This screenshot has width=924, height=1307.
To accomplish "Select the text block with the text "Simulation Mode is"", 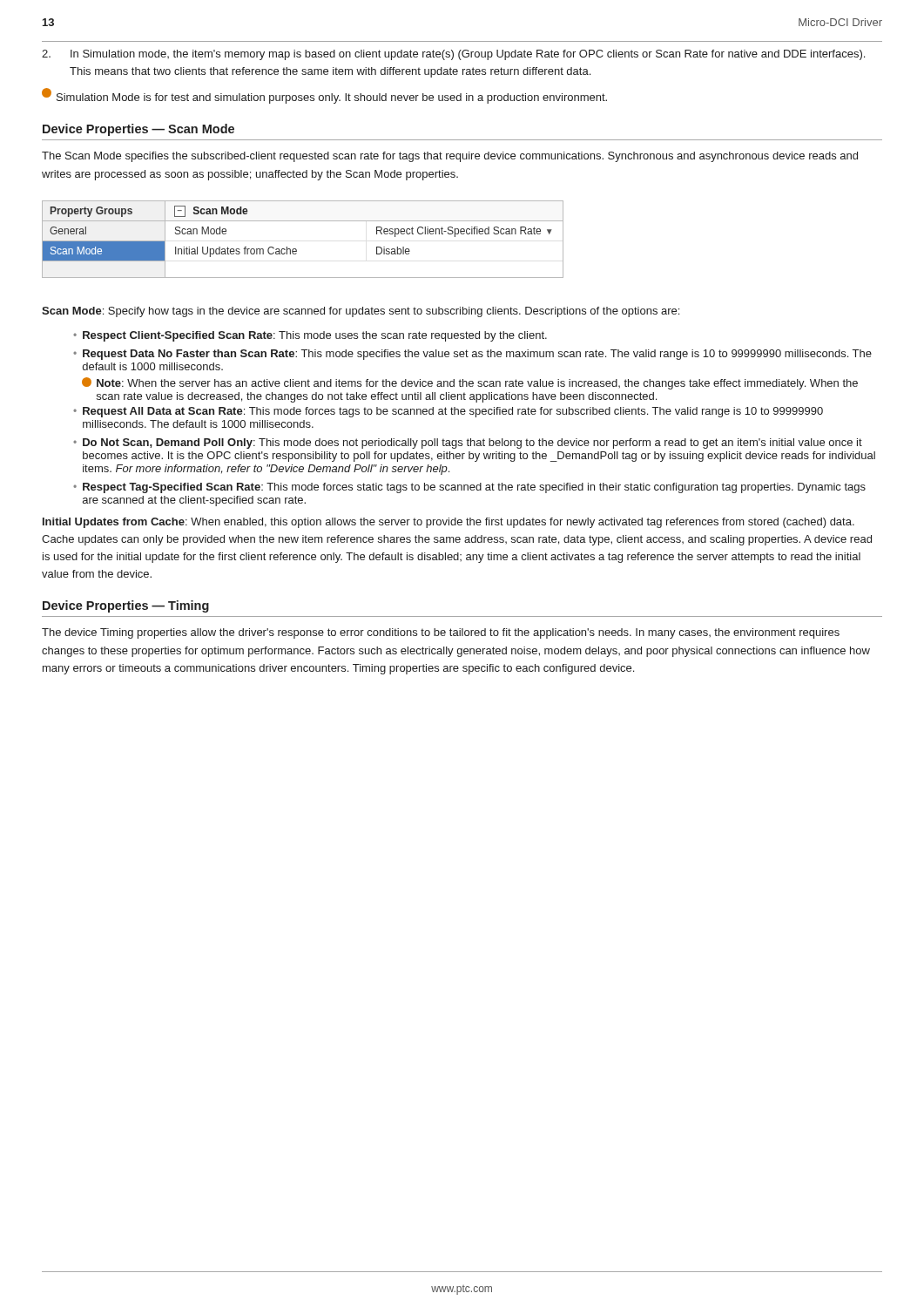I will [x=325, y=98].
